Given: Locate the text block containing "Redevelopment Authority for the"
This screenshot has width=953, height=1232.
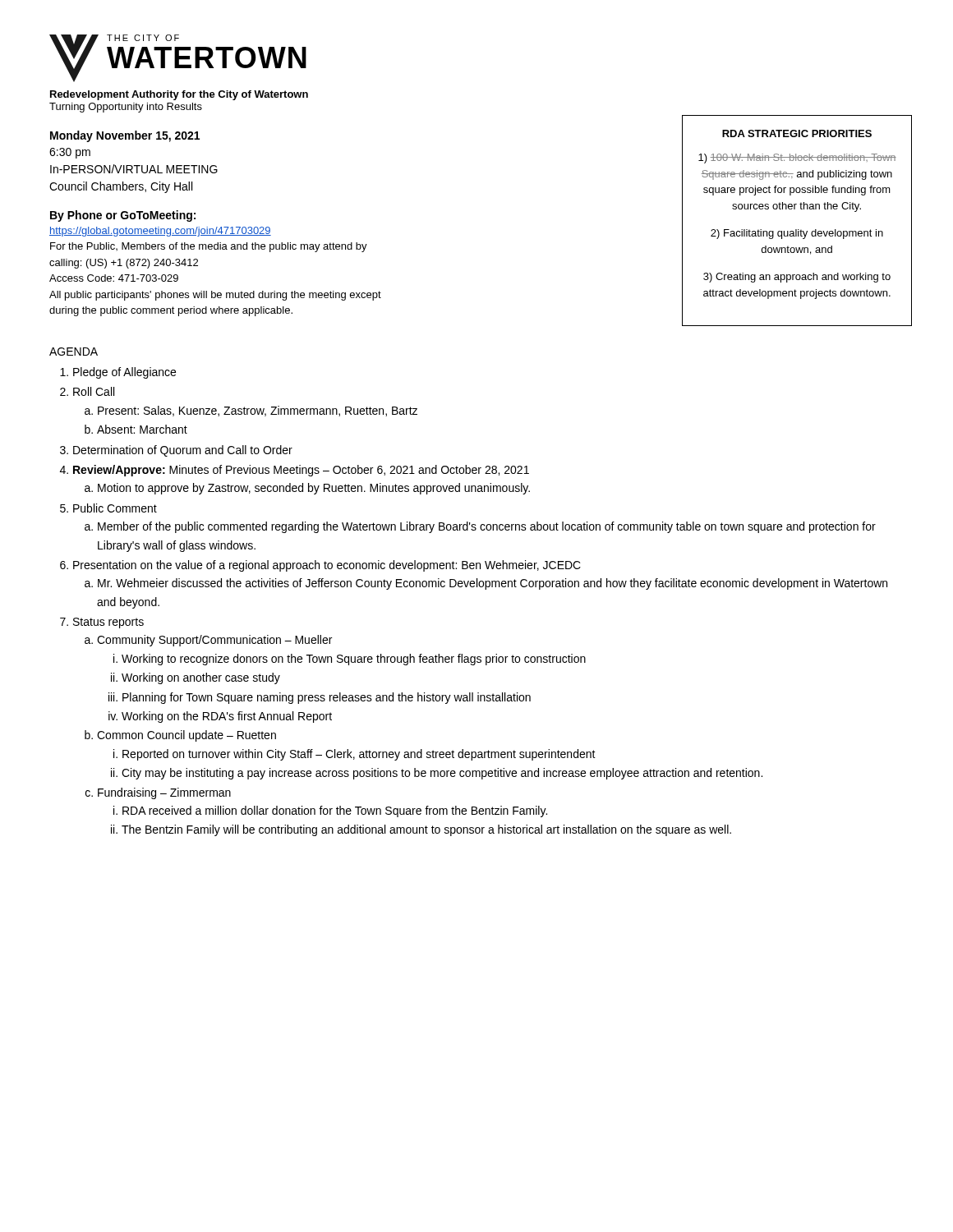Looking at the screenshot, I should point(179,100).
